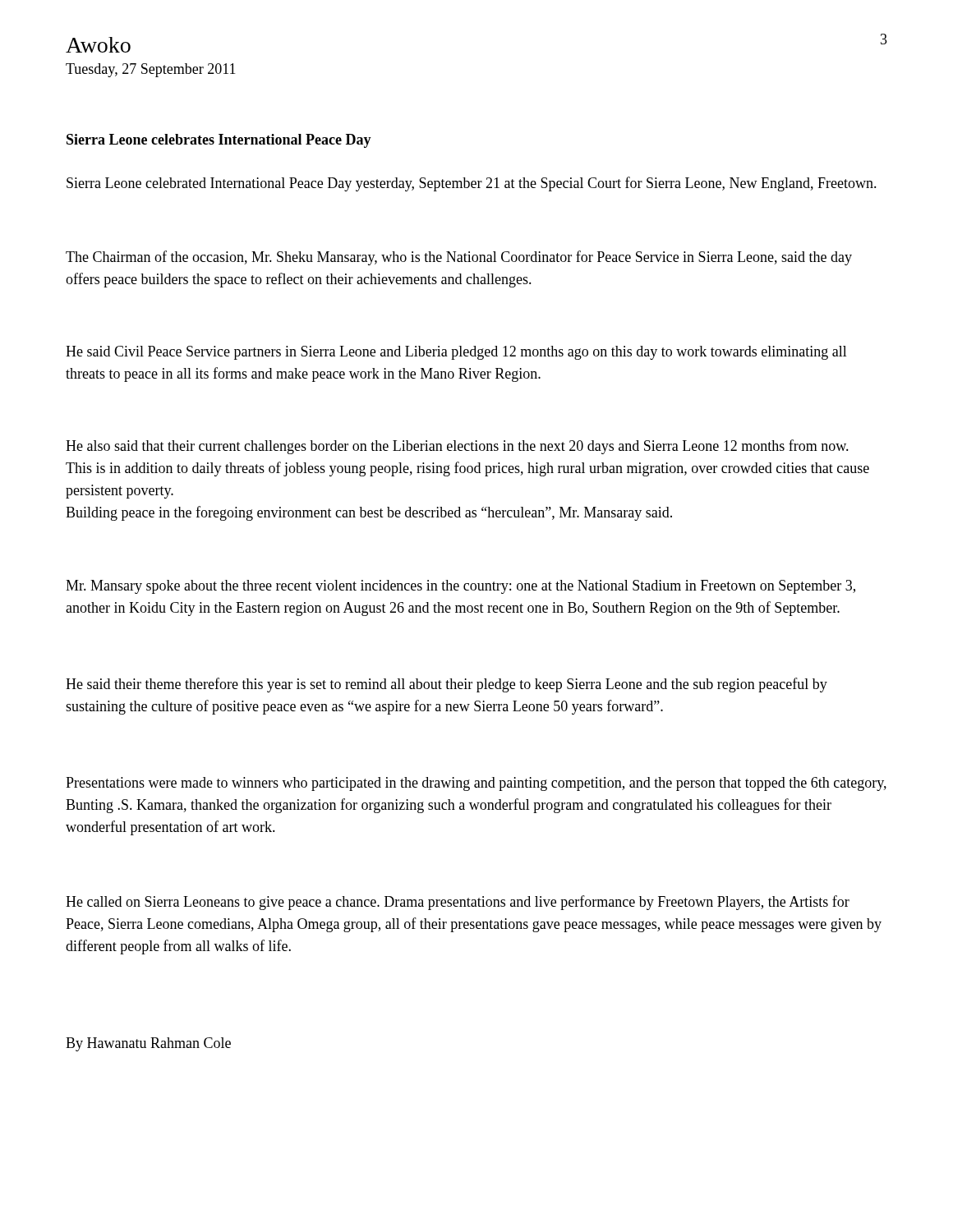The width and height of the screenshot is (953, 1232).
Task: Select the text block starting "He called on Sierra"
Action: 474,924
